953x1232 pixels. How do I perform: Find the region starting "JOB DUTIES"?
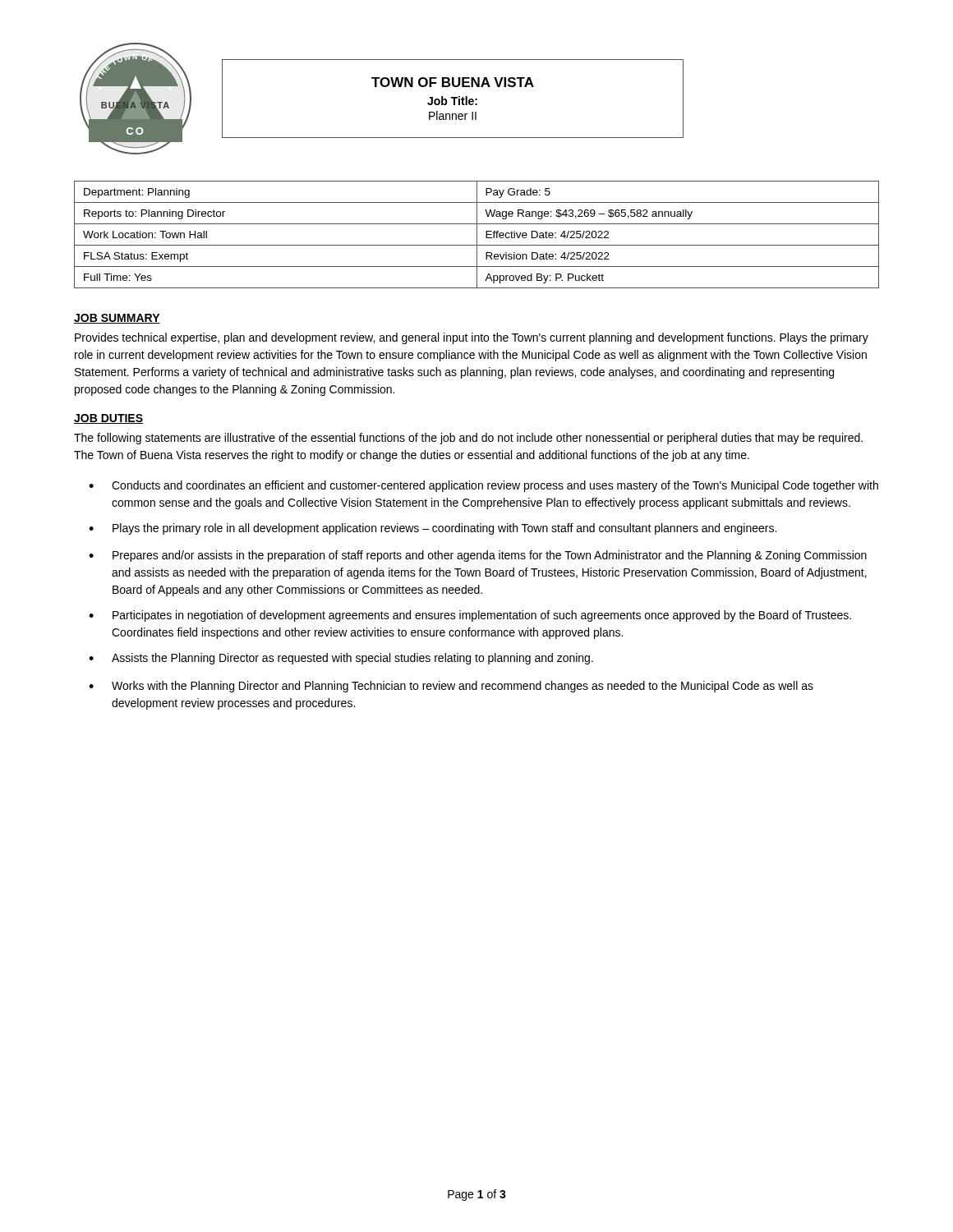click(108, 418)
